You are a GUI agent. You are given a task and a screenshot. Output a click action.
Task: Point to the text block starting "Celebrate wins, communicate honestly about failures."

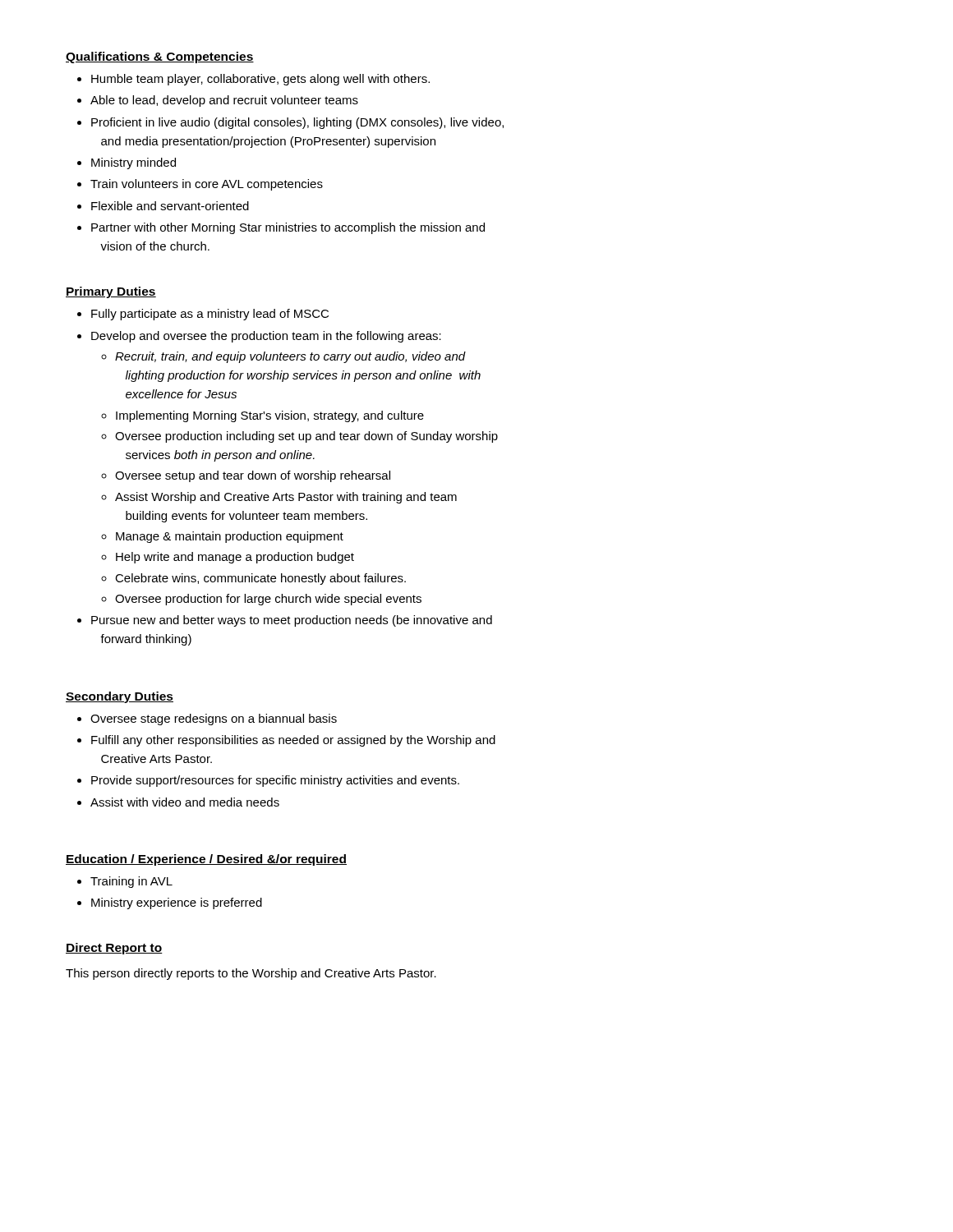260,579
